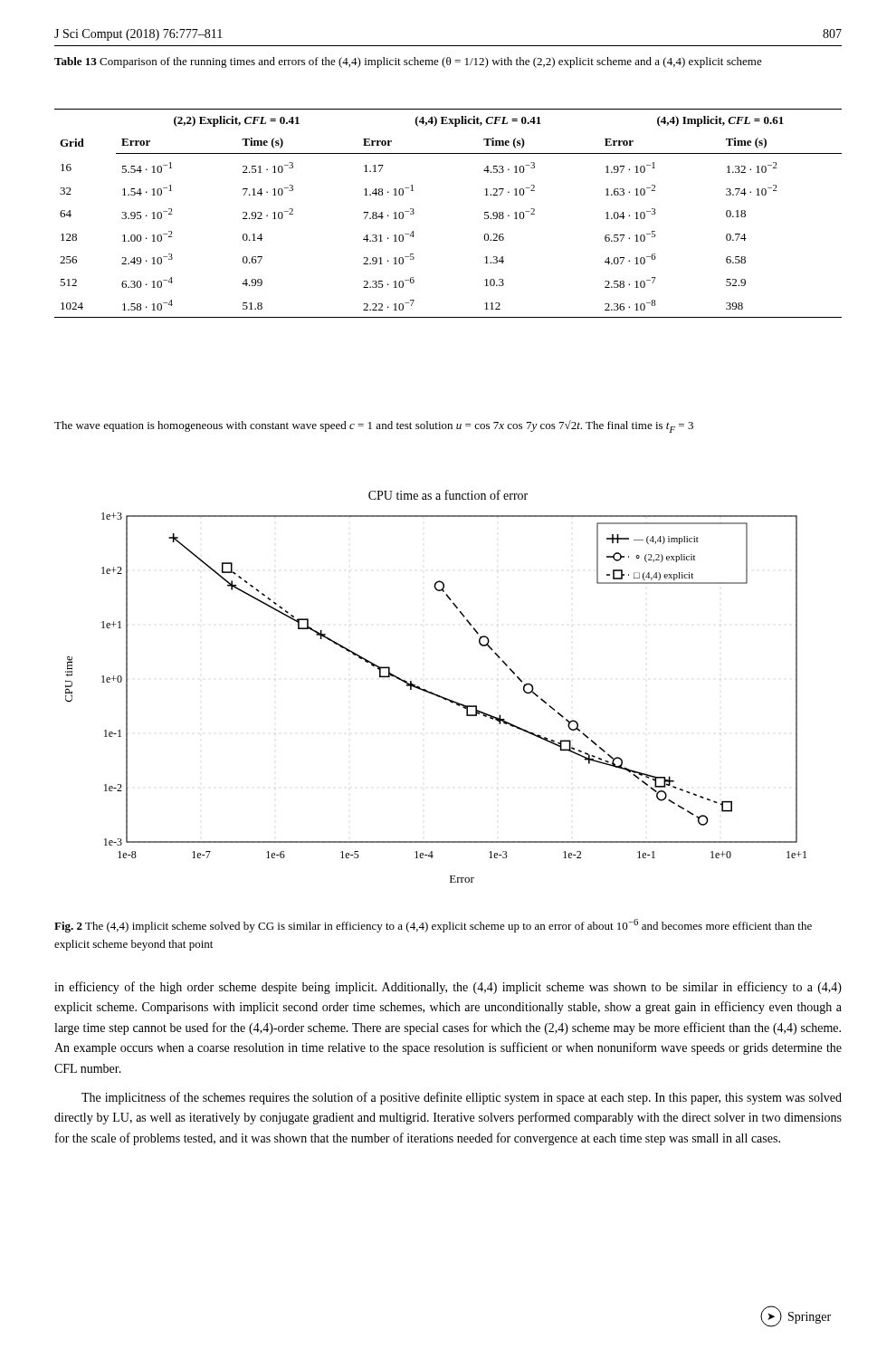Select the text block starting "in efficiency of the high order"
Viewport: 896px width, 1358px height.
click(x=448, y=1063)
